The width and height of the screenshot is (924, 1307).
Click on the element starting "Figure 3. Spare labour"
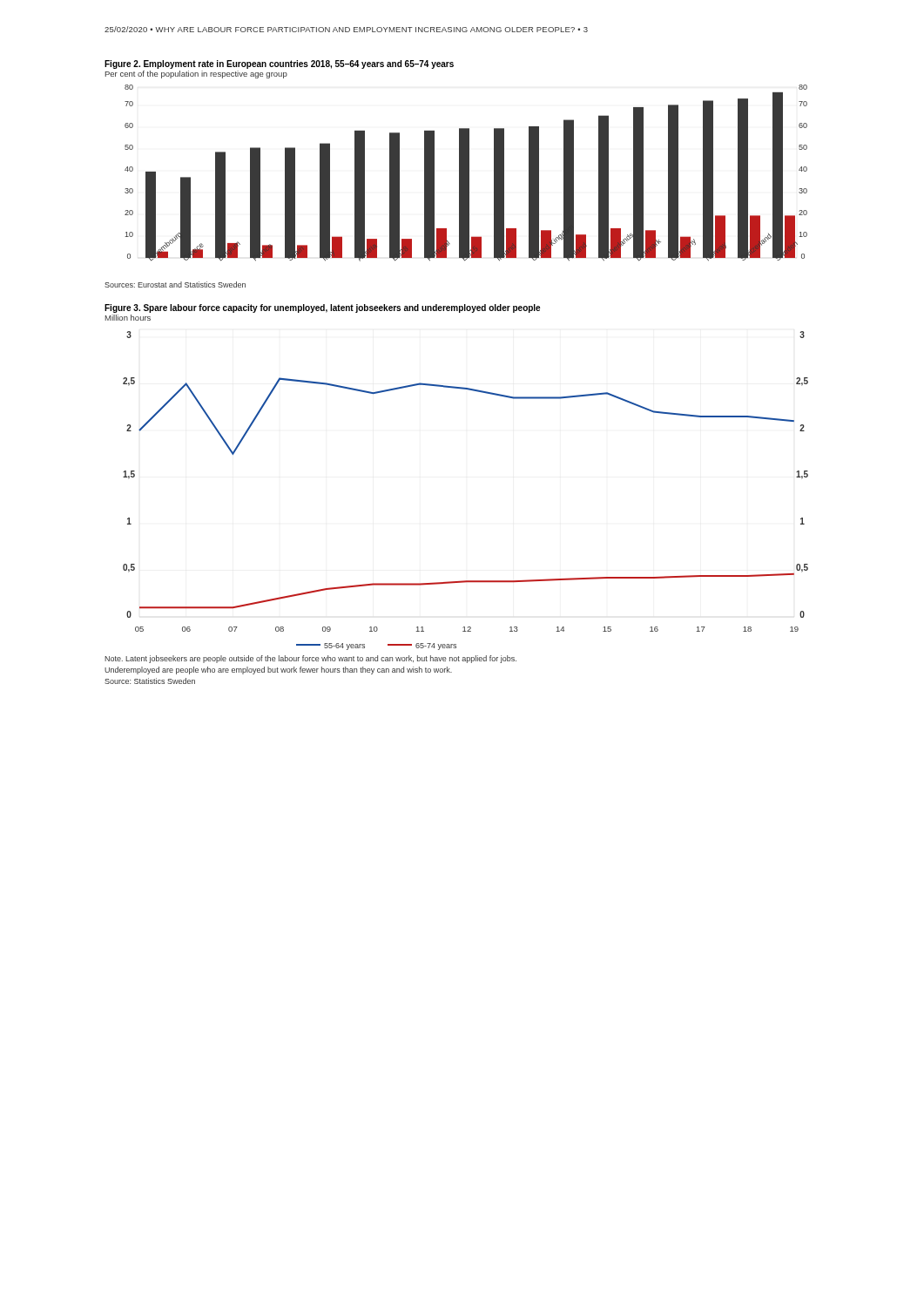pos(323,313)
